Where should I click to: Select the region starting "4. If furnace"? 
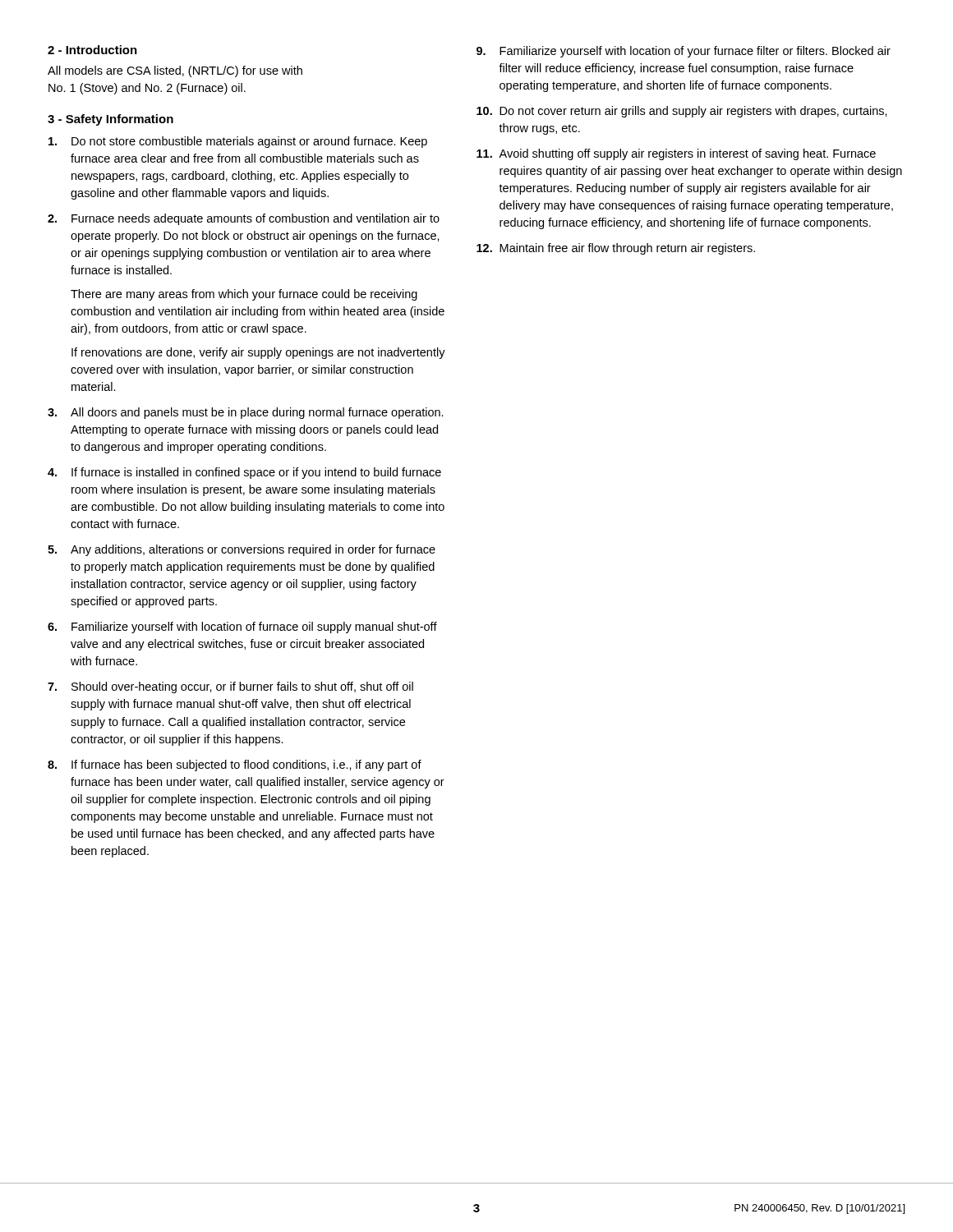point(246,499)
